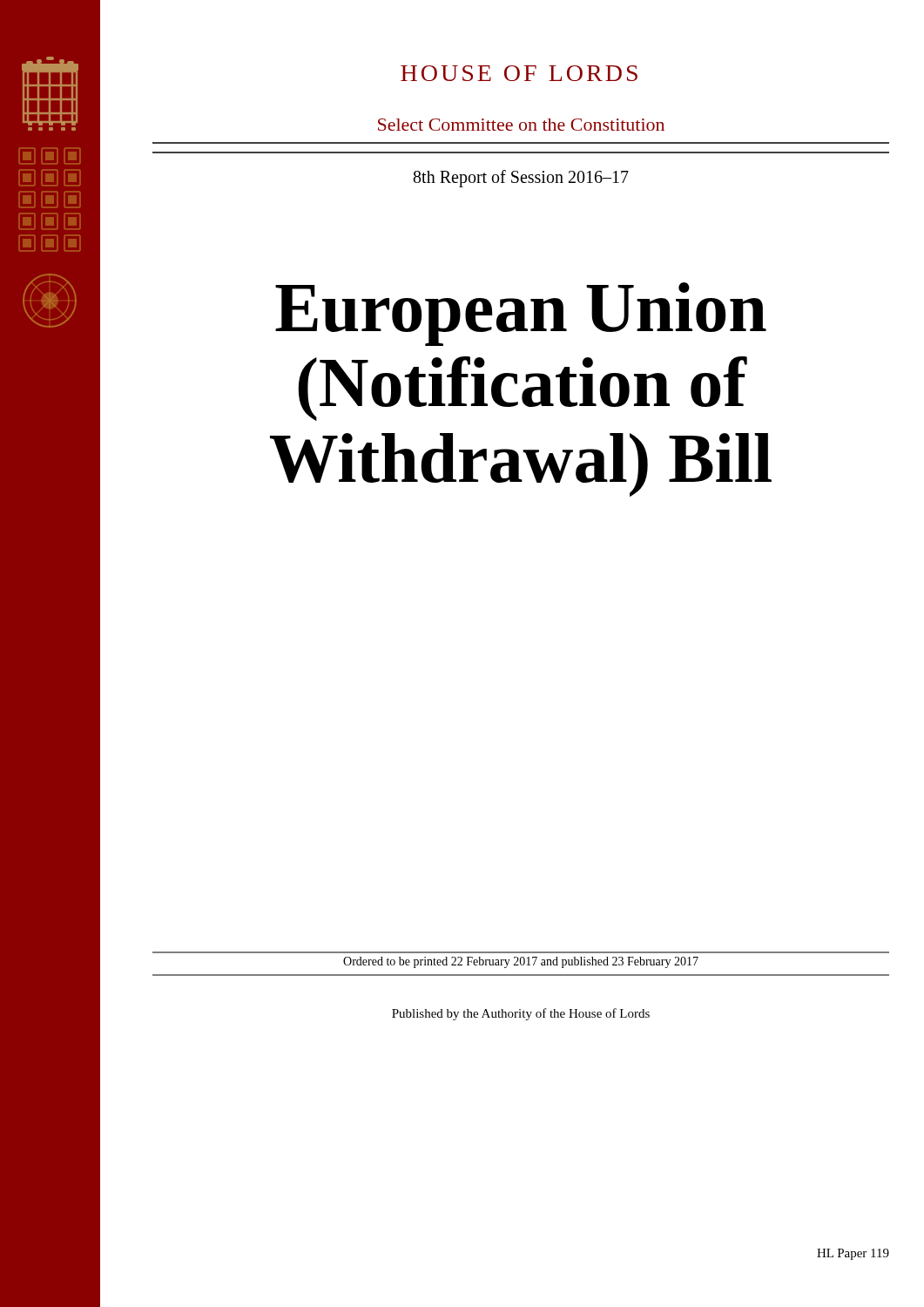Image resolution: width=924 pixels, height=1307 pixels.
Task: Select the text with the text "8th Report of Session 2016–17"
Action: click(x=521, y=177)
